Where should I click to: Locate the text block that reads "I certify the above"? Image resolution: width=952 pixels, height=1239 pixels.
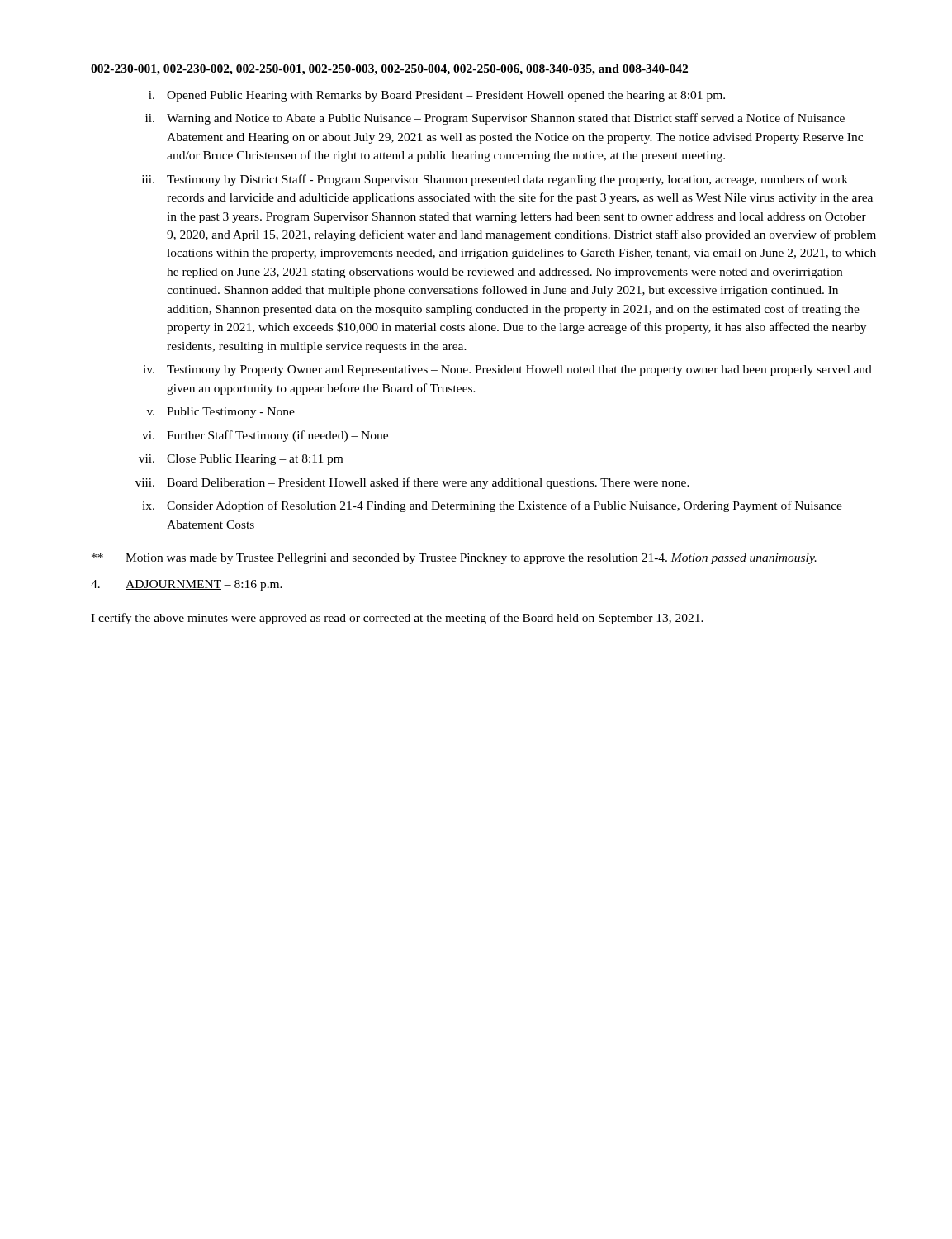pos(397,617)
